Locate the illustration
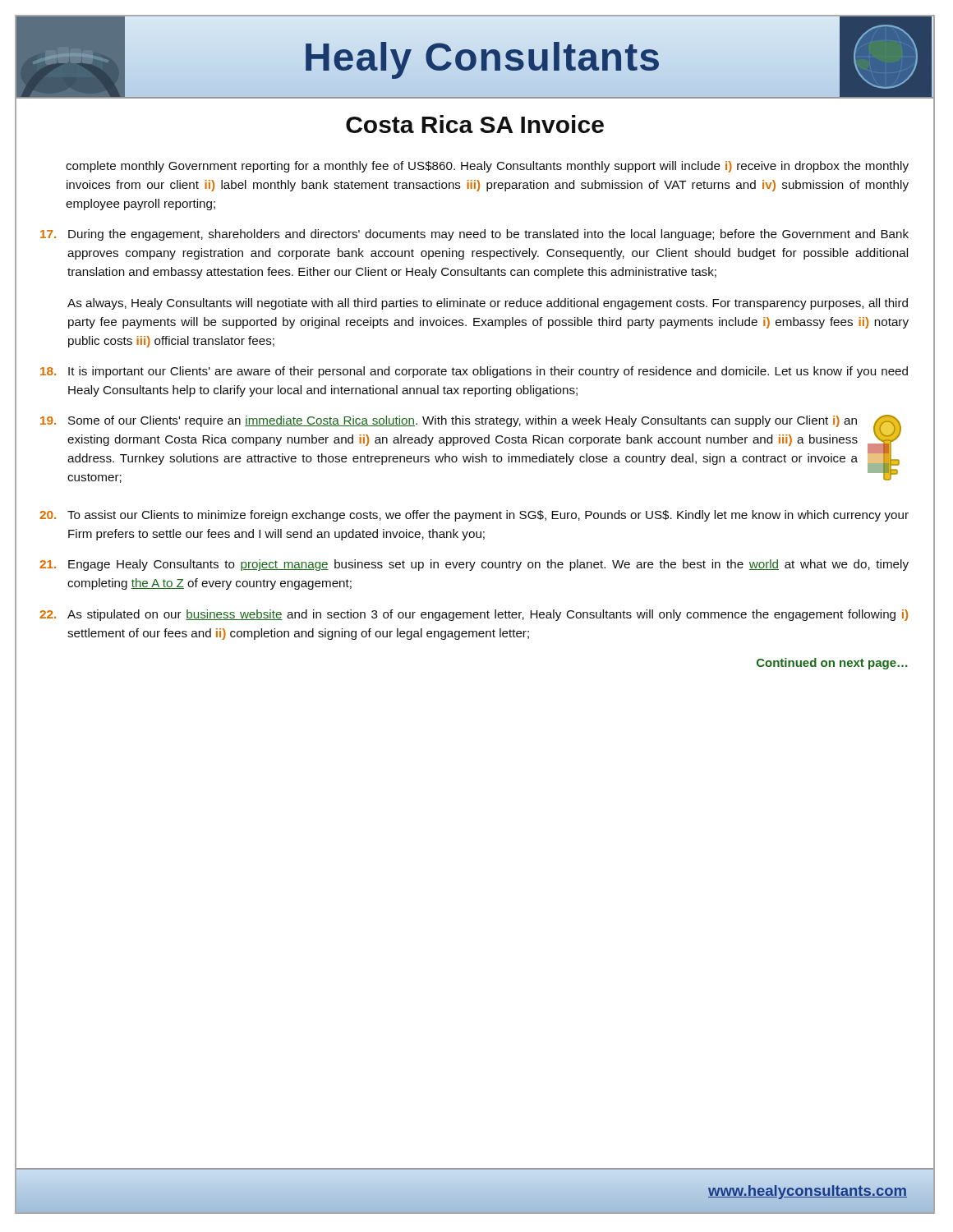 tap(887, 452)
